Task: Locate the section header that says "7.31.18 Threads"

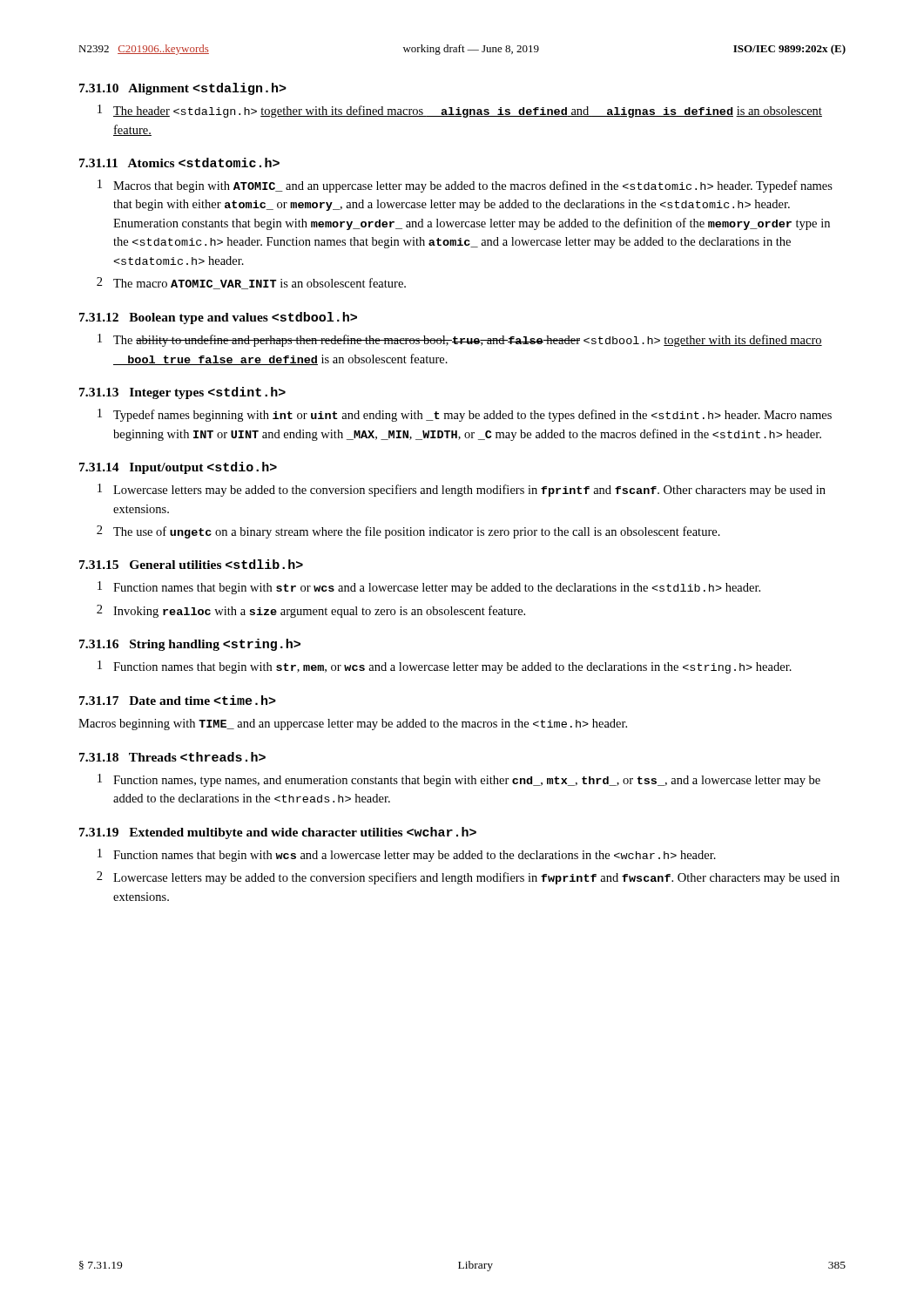Action: (172, 757)
